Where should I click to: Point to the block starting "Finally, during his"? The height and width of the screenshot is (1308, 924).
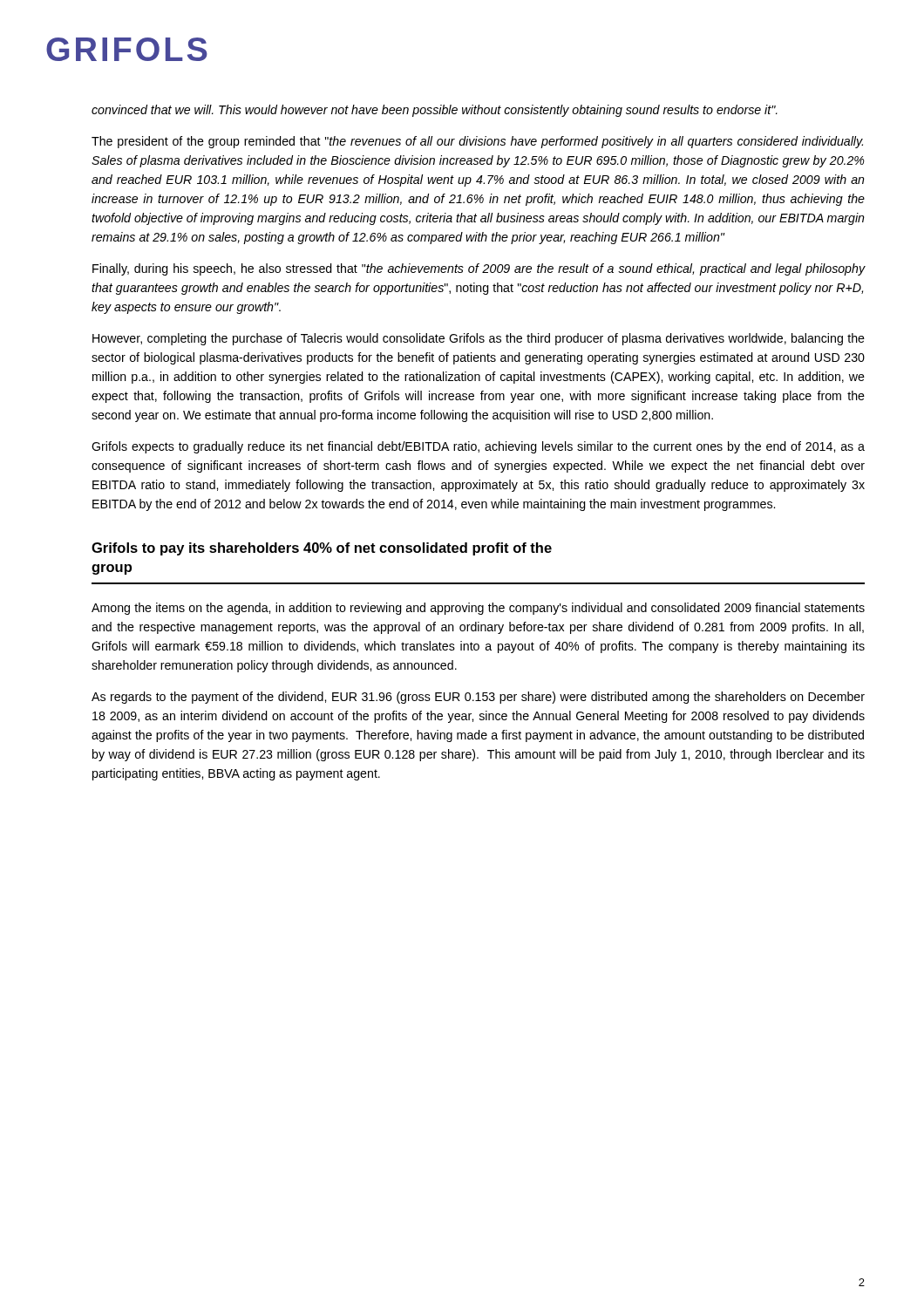coord(478,288)
